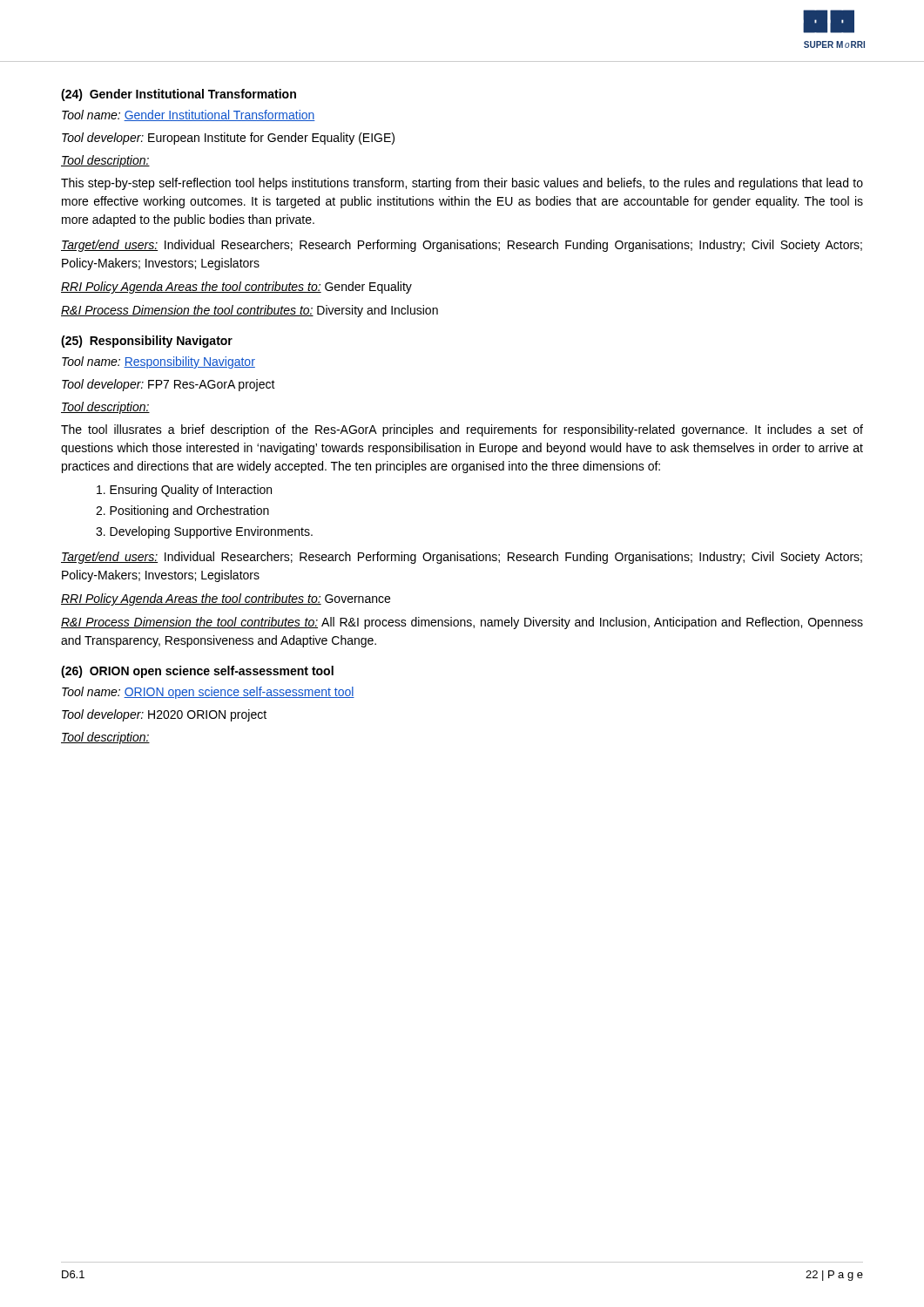924x1307 pixels.
Task: Select the list item that says "2. Positioning and"
Action: pyautogui.click(x=183, y=511)
